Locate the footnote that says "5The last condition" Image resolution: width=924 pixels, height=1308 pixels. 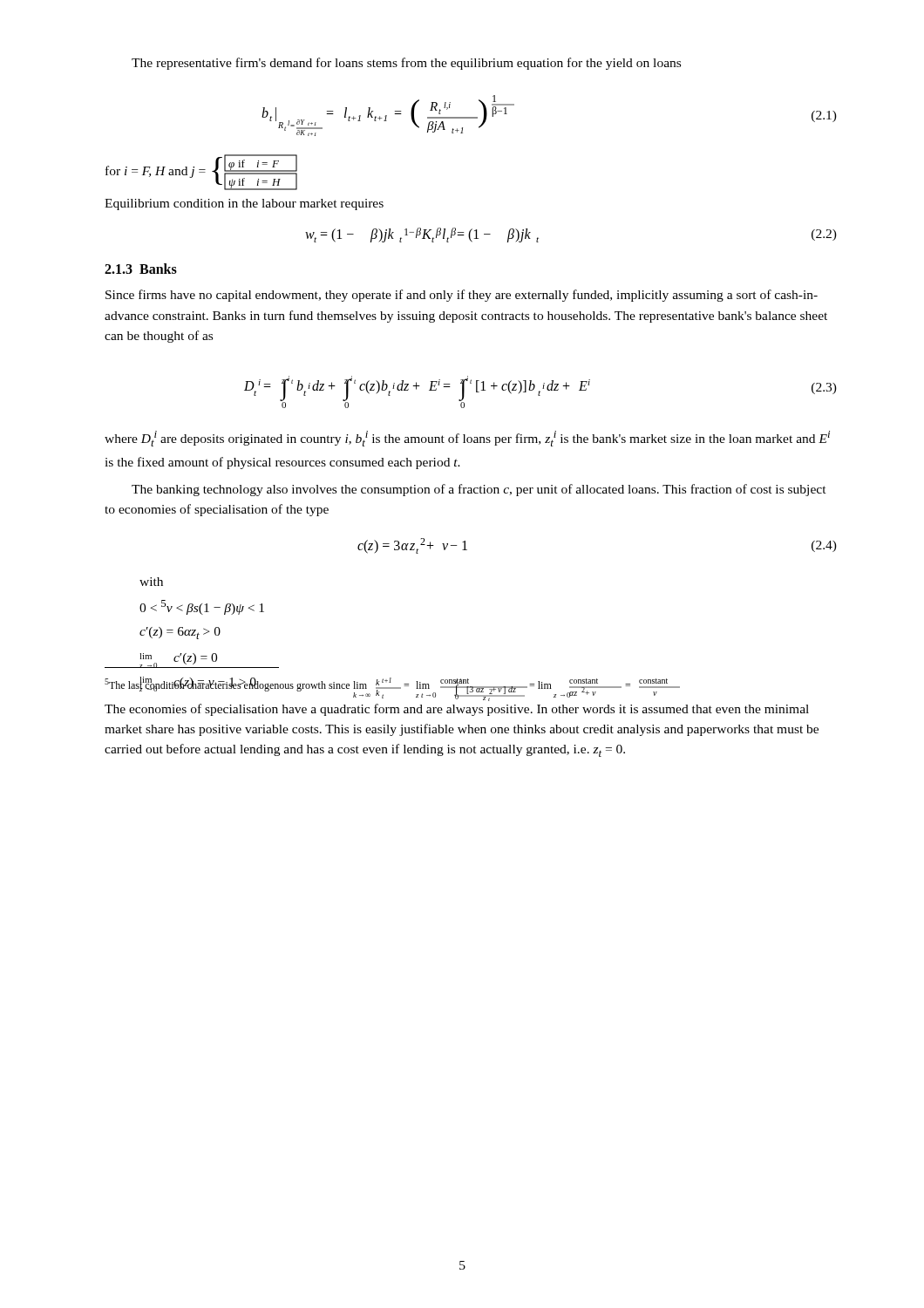pos(394,686)
